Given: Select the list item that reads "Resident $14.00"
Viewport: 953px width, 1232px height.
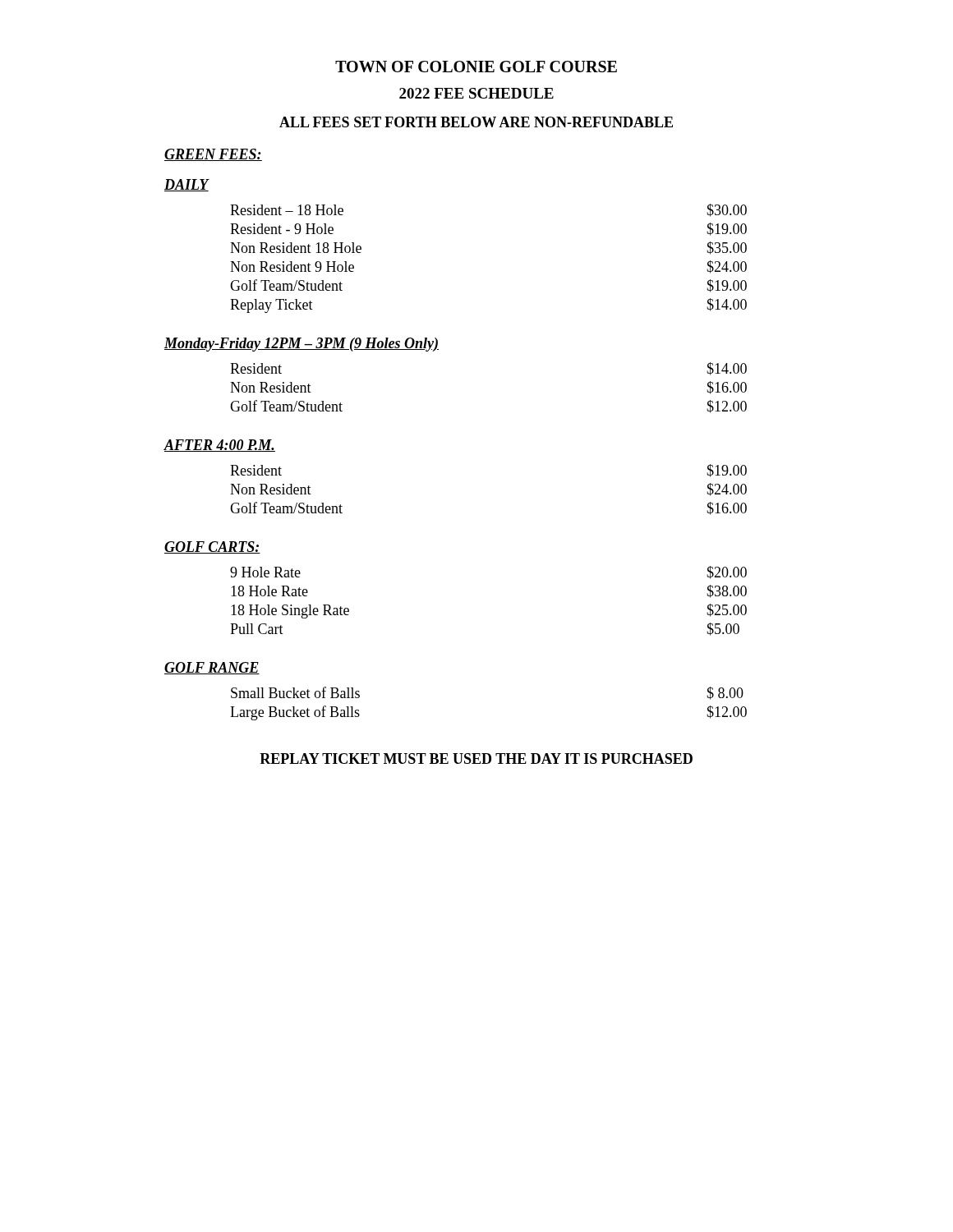Looking at the screenshot, I should point(255,368).
